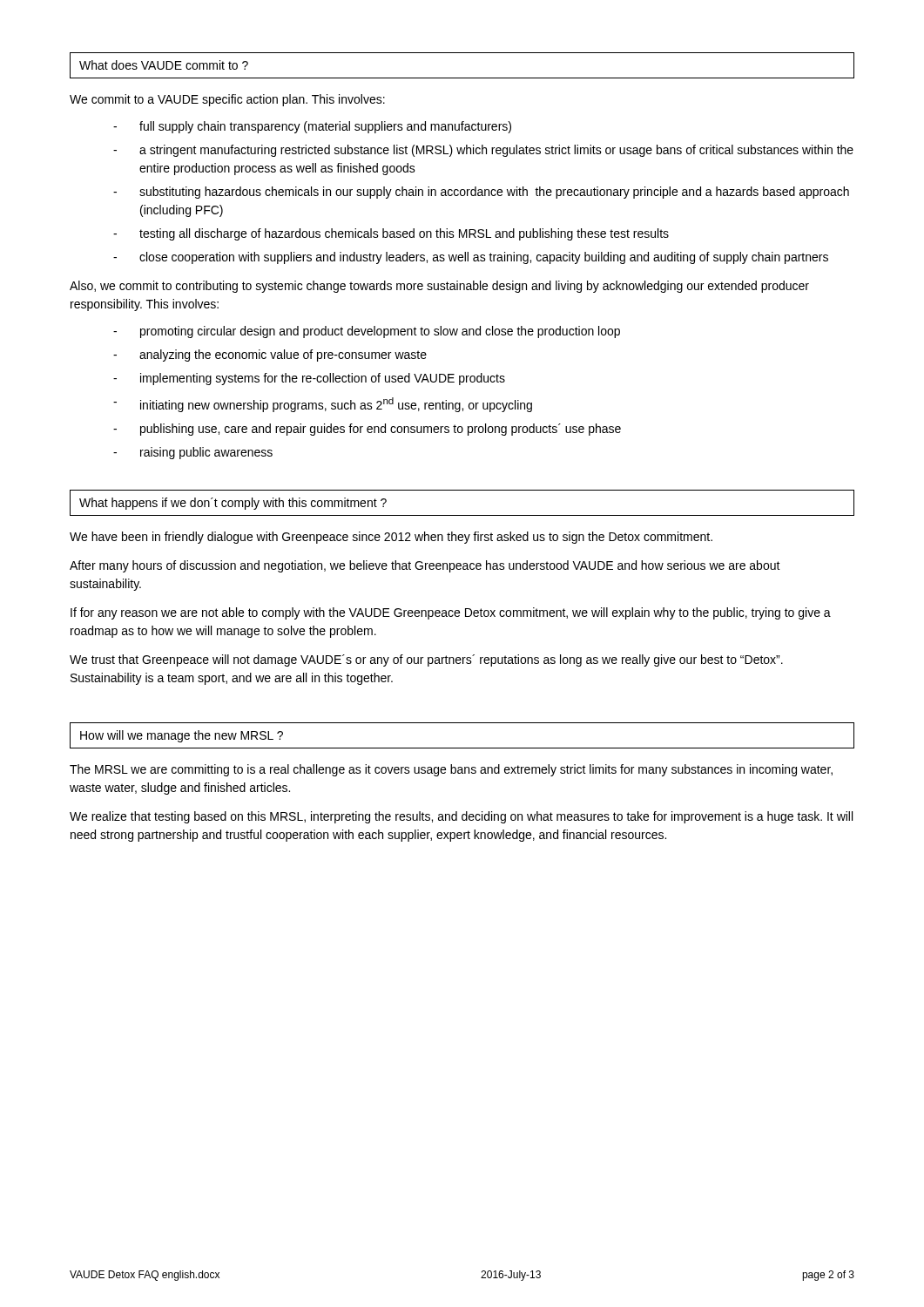The image size is (924, 1307).
Task: Point to the text block starting "- close cooperation with"
Action: tap(462, 257)
